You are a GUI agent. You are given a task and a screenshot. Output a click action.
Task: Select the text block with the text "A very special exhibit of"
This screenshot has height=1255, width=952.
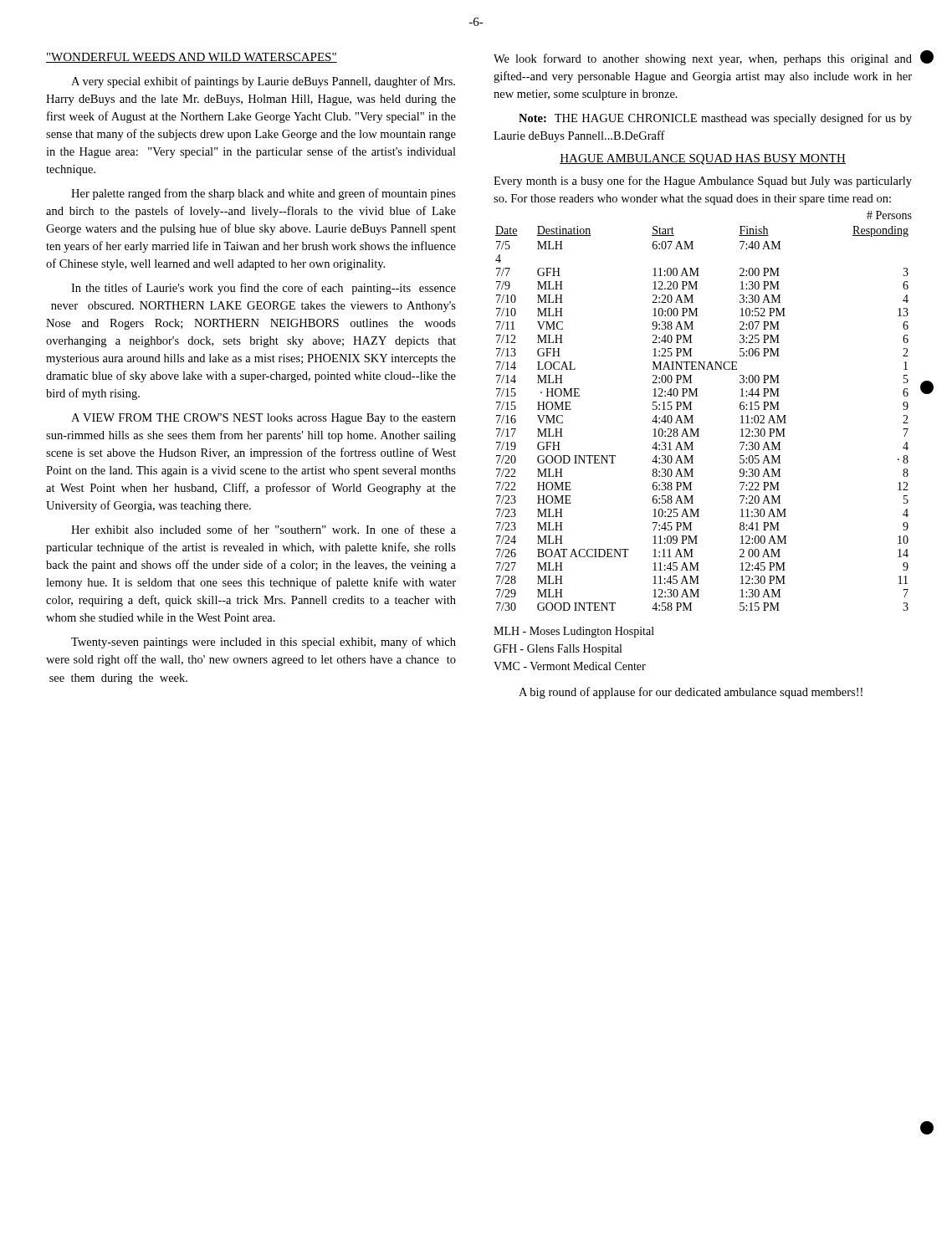coord(251,125)
